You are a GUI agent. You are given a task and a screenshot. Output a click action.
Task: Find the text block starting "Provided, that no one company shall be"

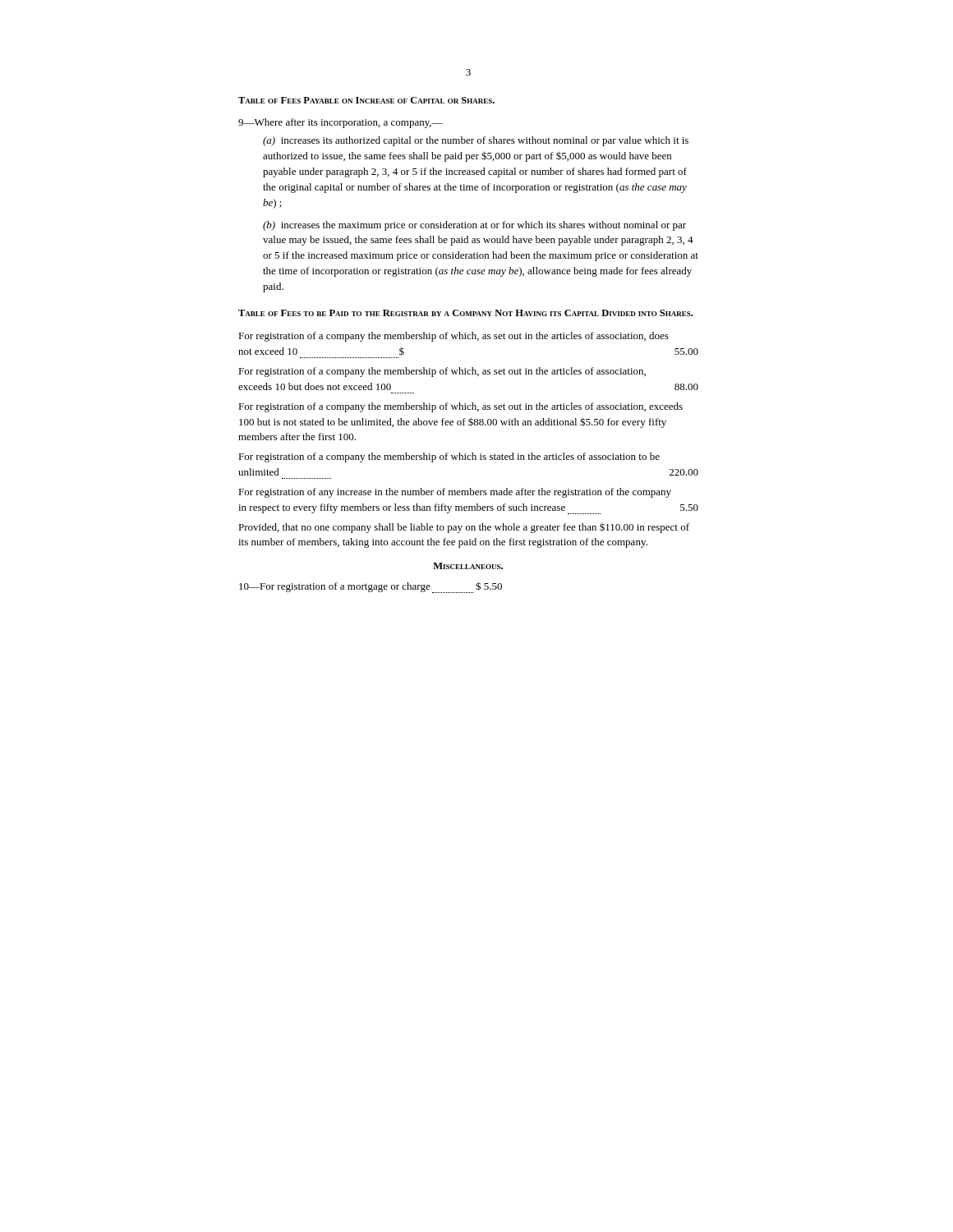click(464, 534)
